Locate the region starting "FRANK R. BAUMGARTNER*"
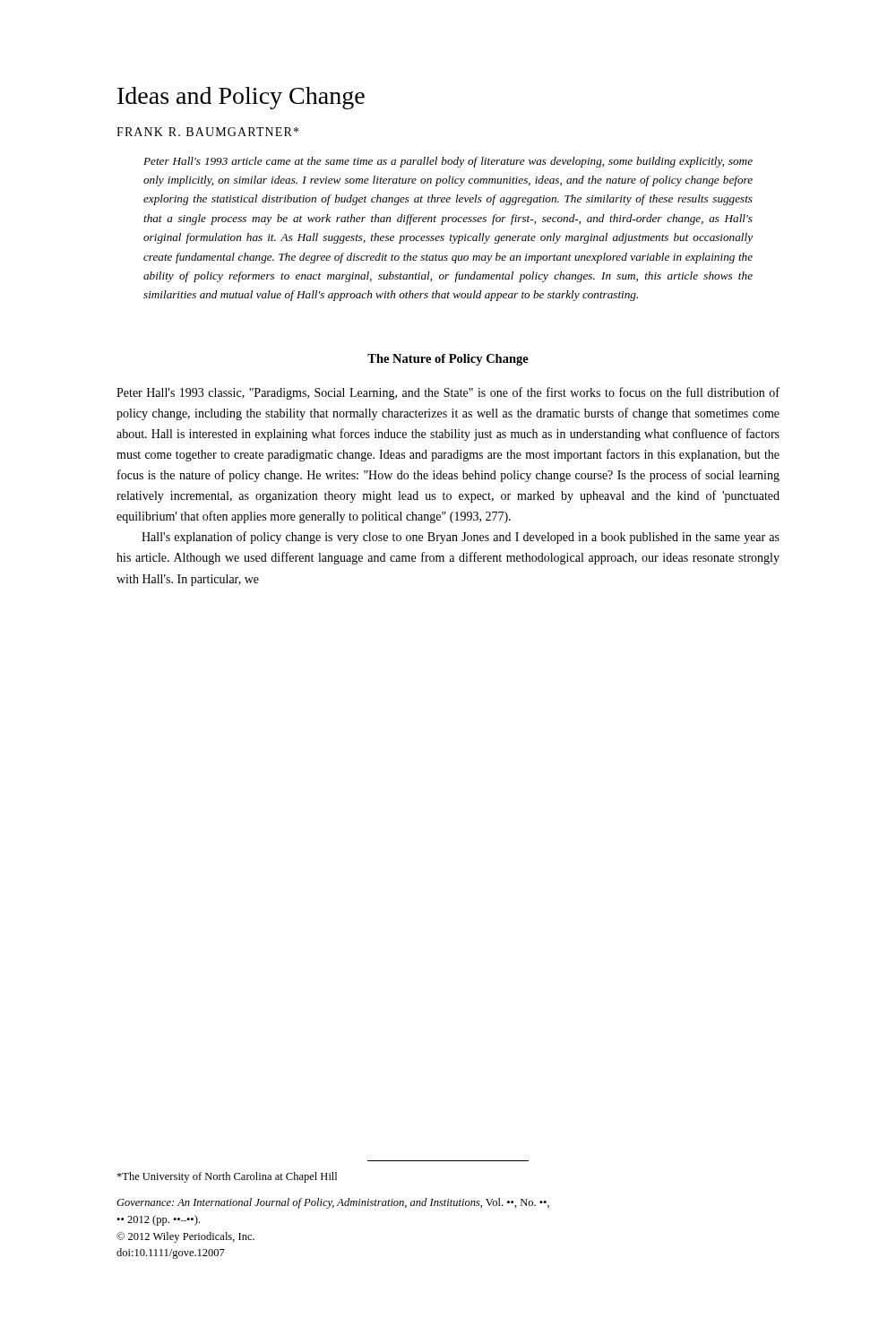This screenshot has width=896, height=1344. click(x=208, y=132)
